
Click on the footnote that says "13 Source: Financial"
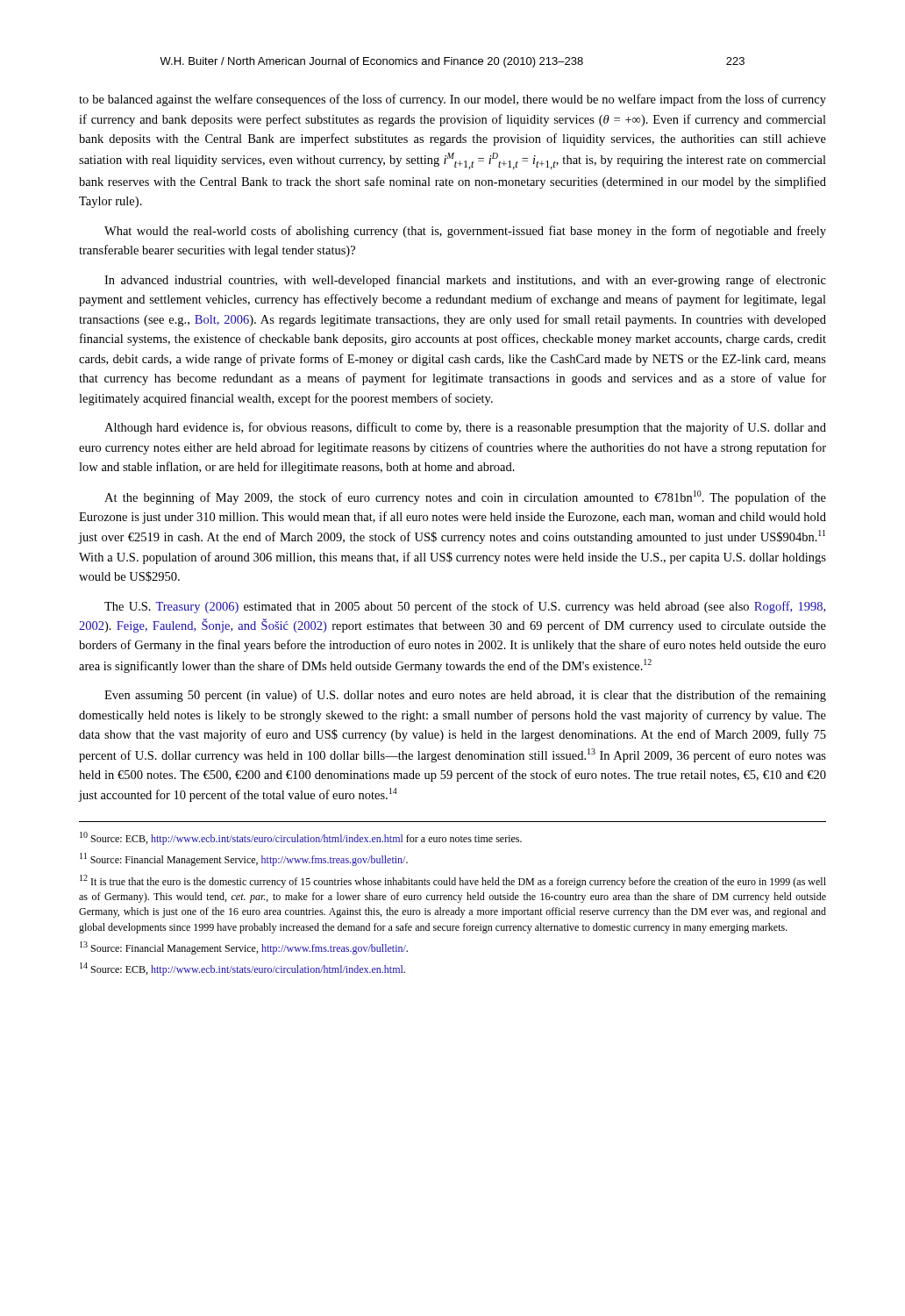pyautogui.click(x=244, y=947)
